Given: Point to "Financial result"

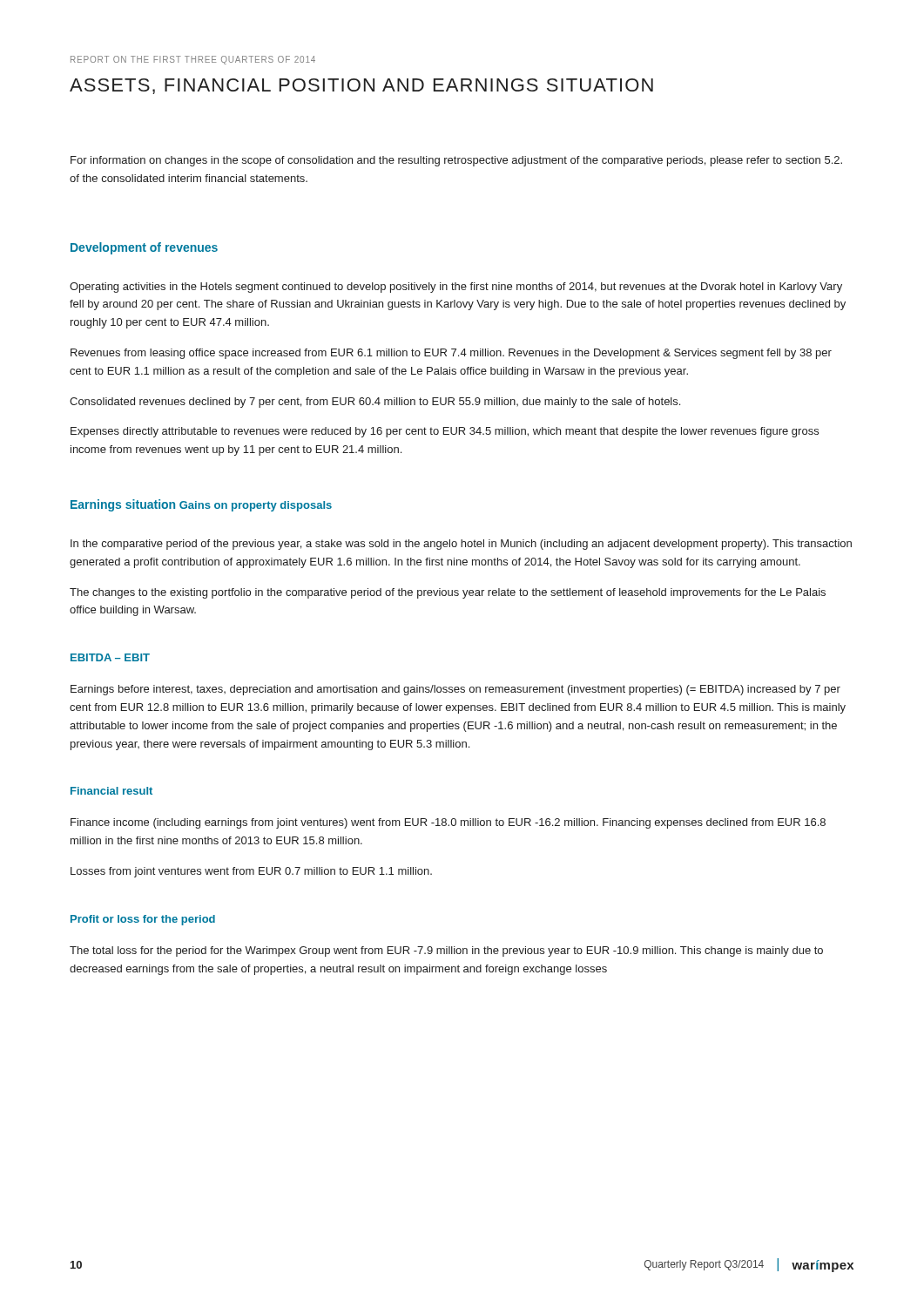Looking at the screenshot, I should tap(111, 791).
